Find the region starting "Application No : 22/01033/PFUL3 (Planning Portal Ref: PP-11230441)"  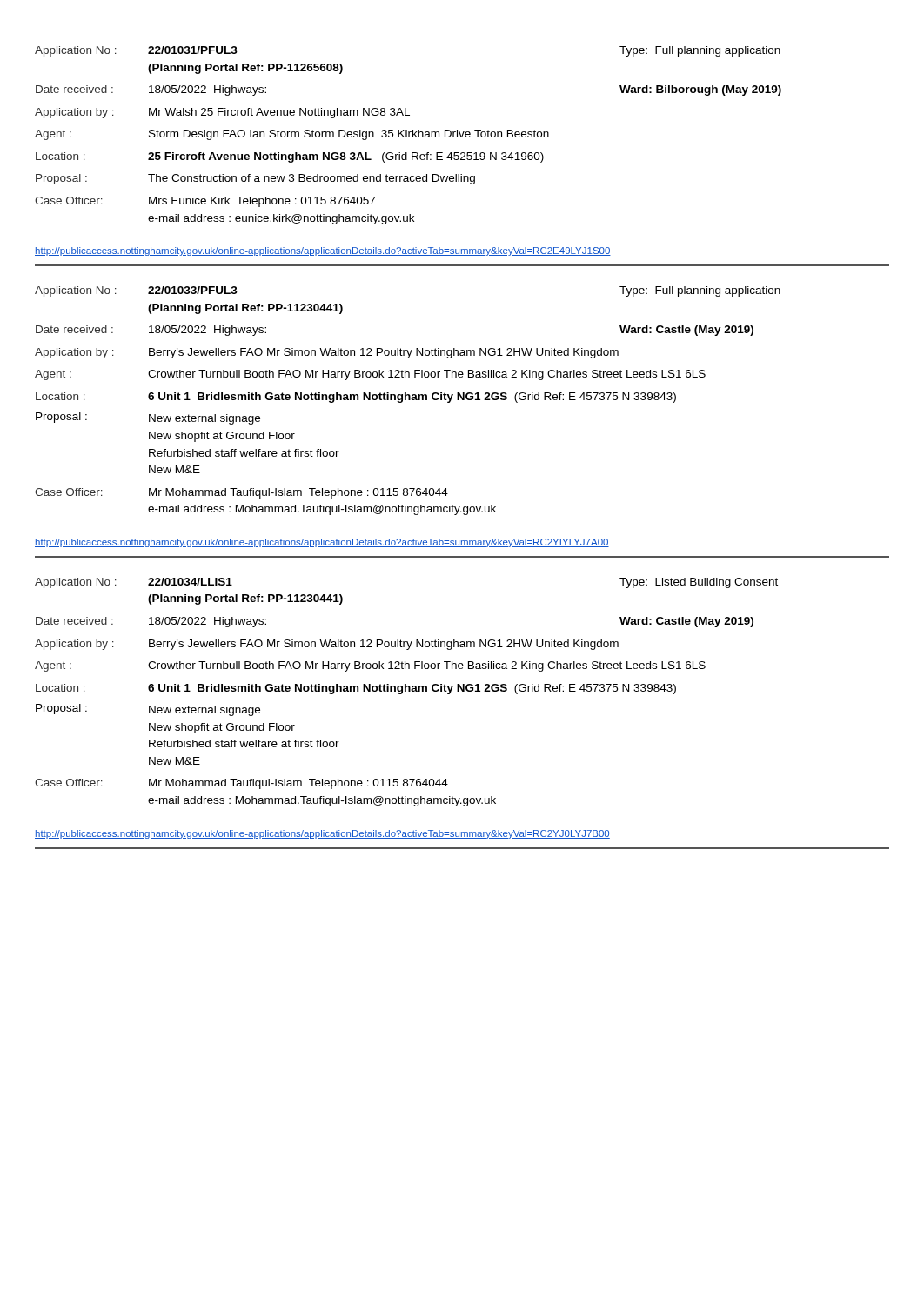pos(462,400)
